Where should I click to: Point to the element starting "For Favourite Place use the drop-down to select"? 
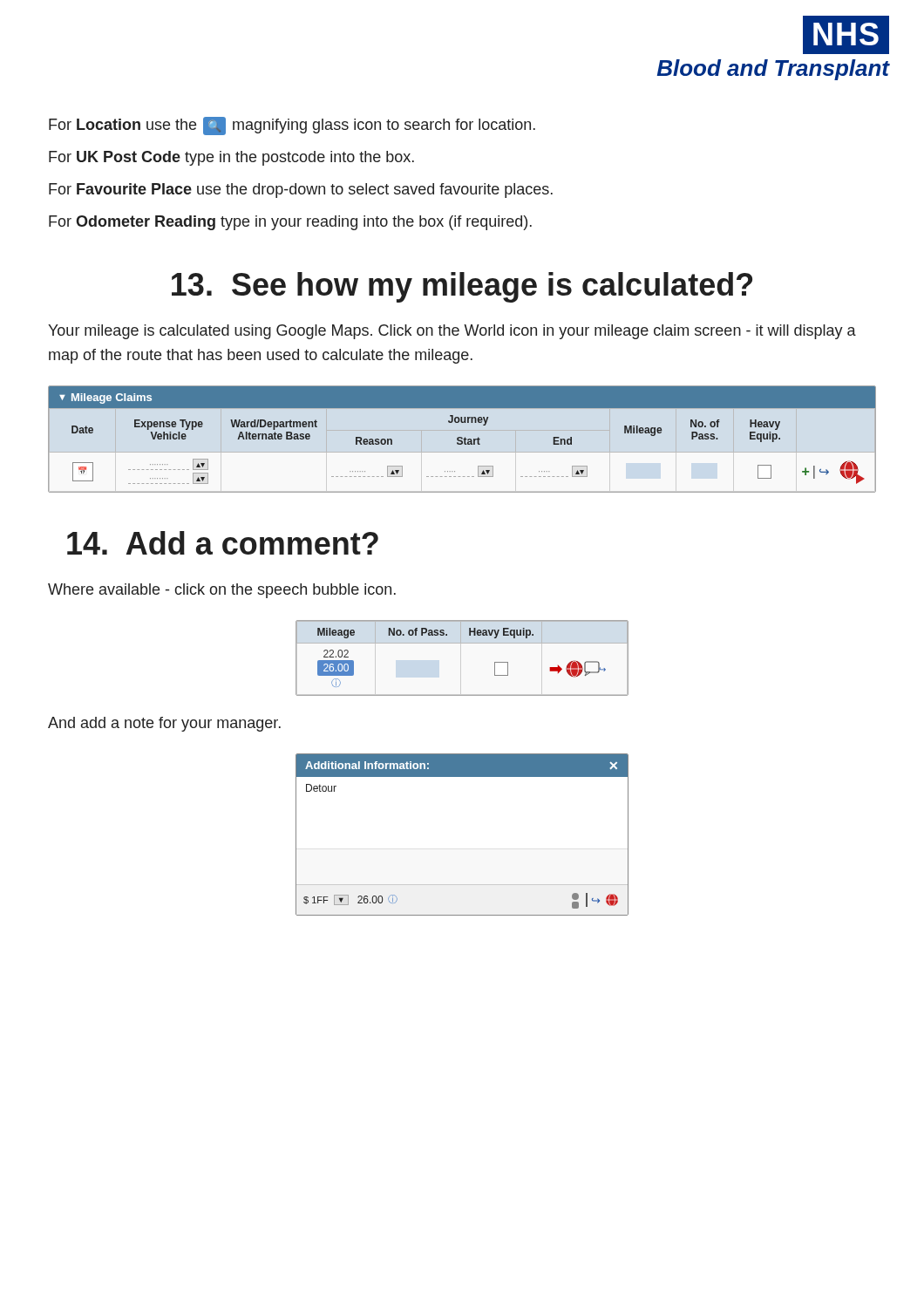(301, 189)
